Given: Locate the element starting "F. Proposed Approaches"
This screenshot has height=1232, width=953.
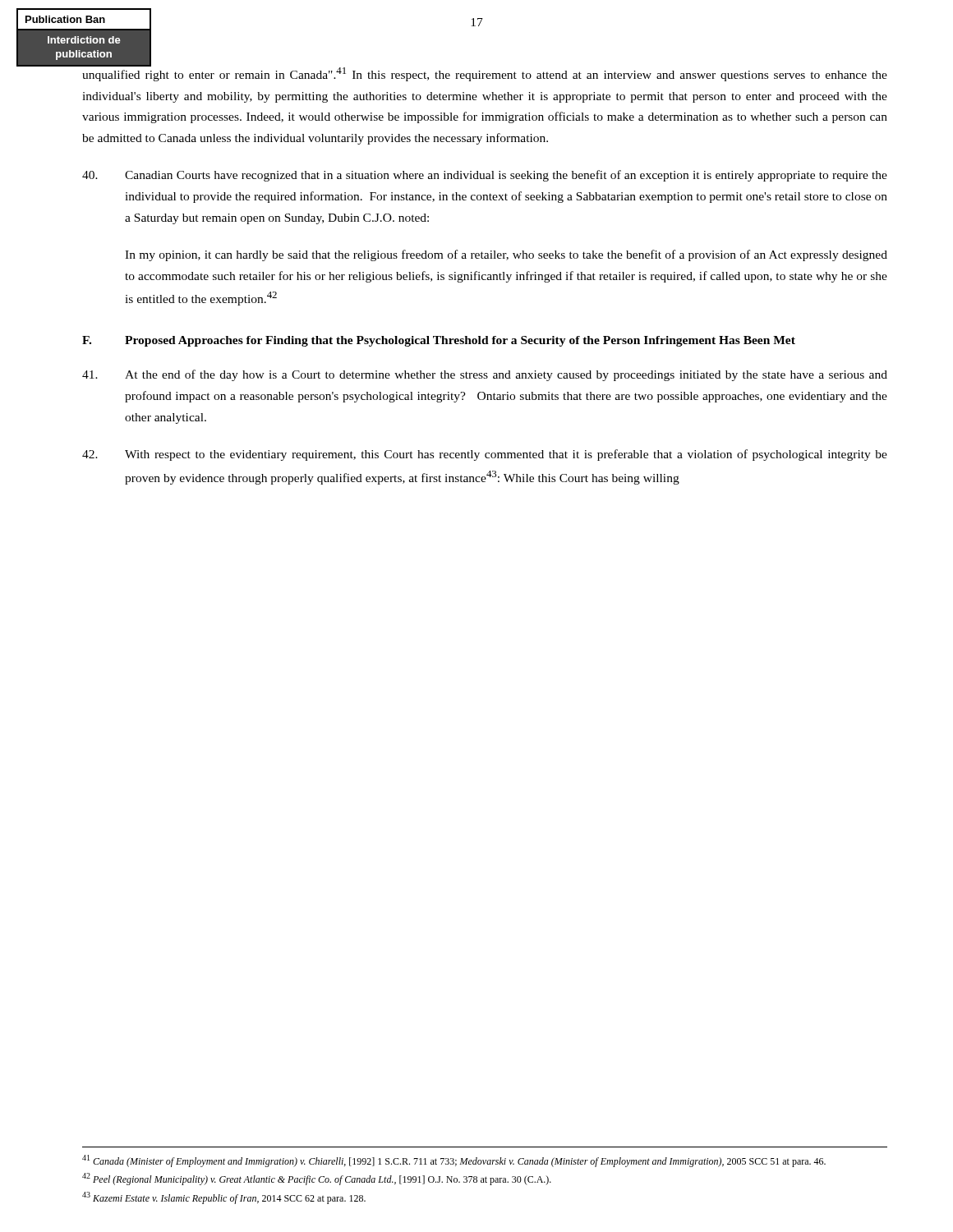Looking at the screenshot, I should click(485, 340).
